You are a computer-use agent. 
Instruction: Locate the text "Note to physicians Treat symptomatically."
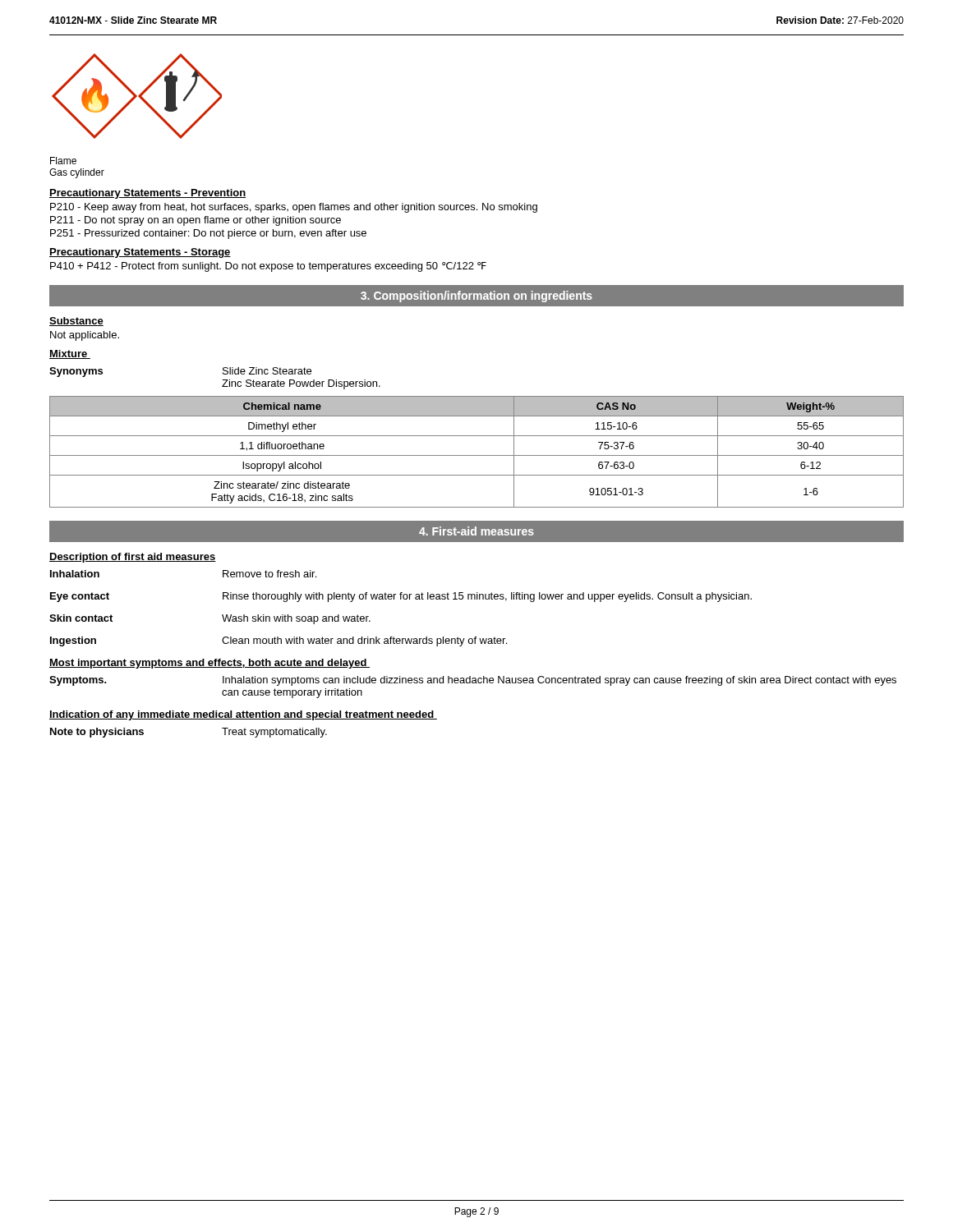tap(92, 733)
